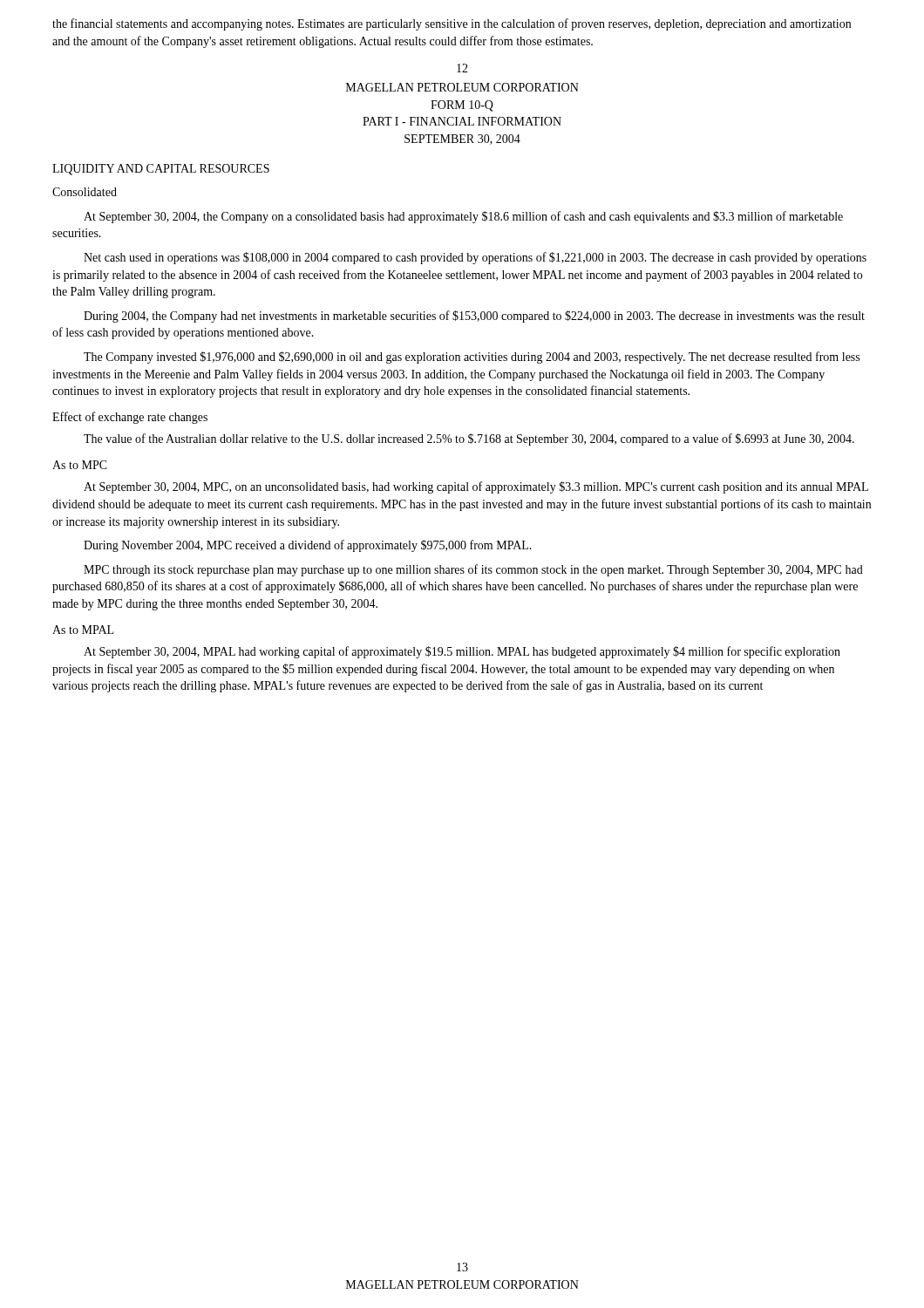
Task: Locate the region starting "As to MPC"
Action: pos(80,465)
